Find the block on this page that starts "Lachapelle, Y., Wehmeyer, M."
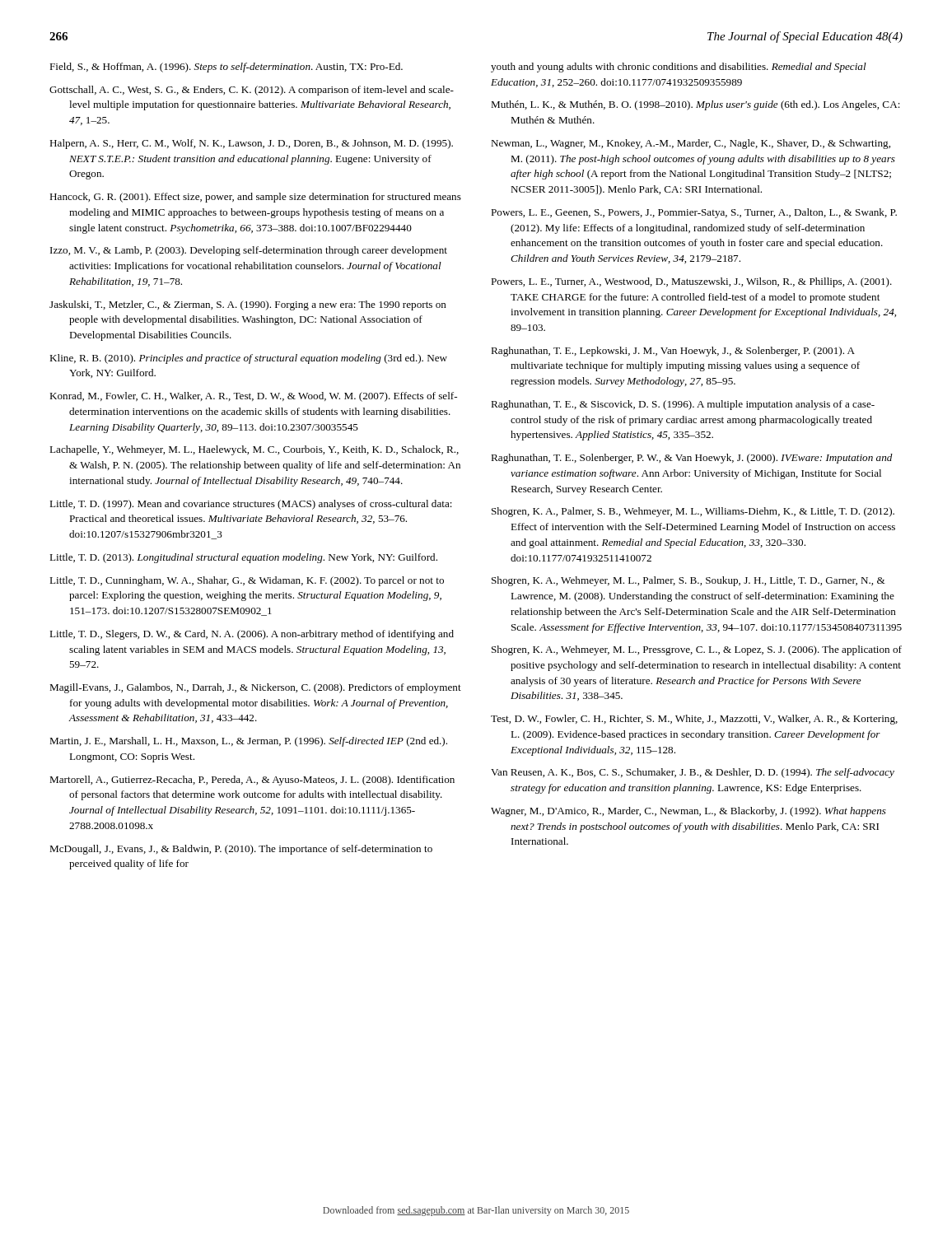Screen dimensions: 1235x952 coord(255,465)
